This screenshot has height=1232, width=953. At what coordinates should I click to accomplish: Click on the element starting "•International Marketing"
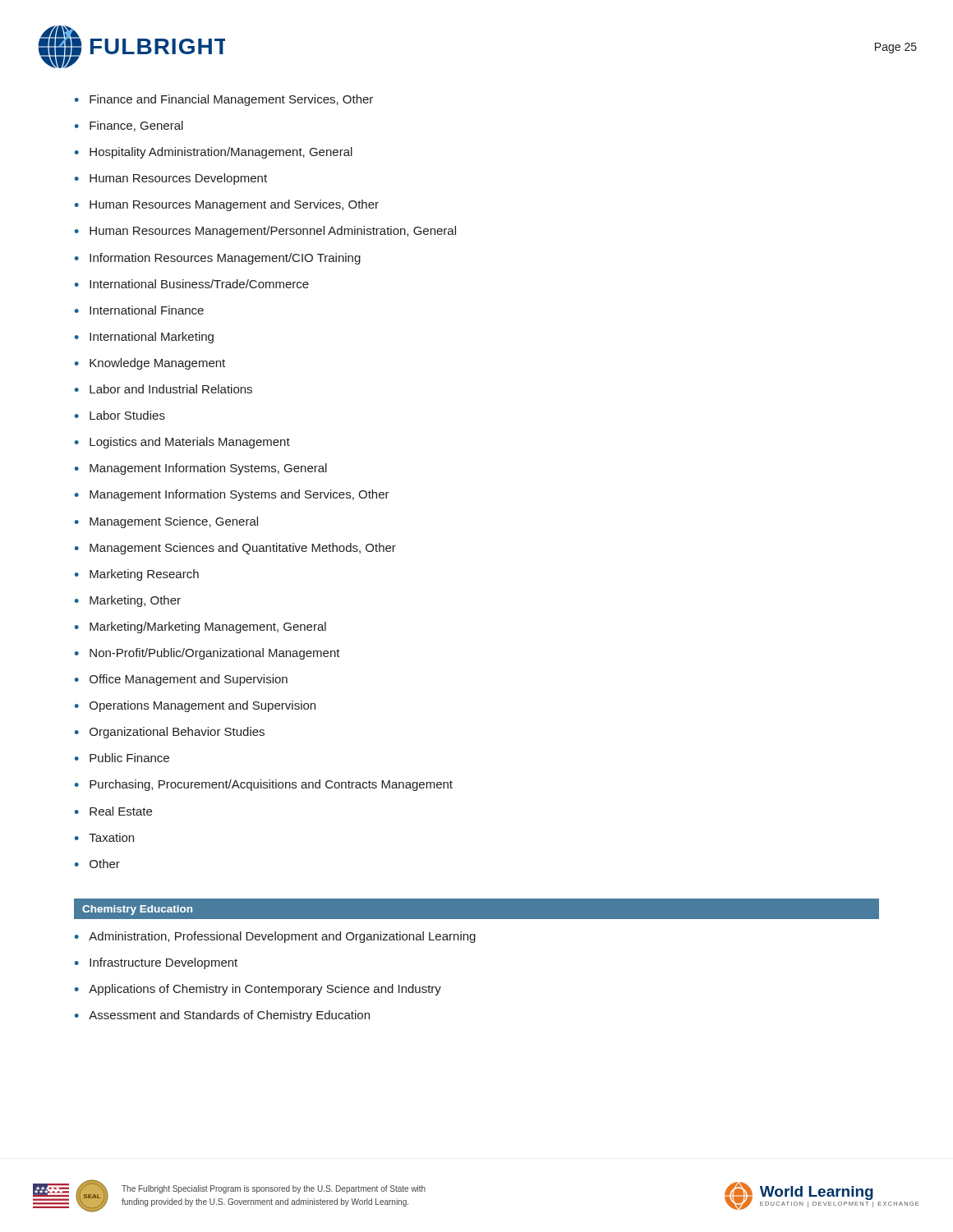144,338
